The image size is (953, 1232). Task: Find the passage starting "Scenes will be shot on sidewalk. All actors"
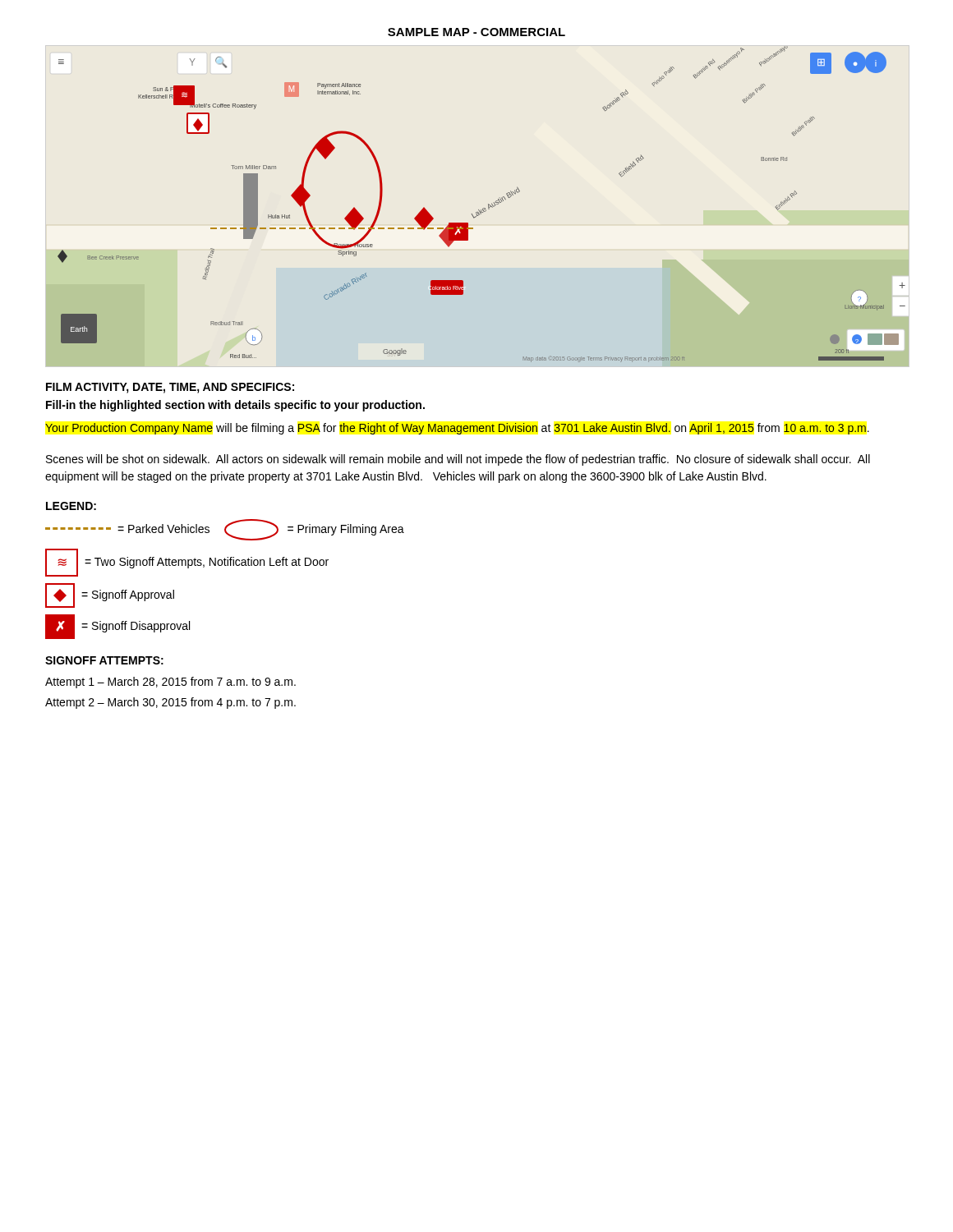(x=458, y=468)
